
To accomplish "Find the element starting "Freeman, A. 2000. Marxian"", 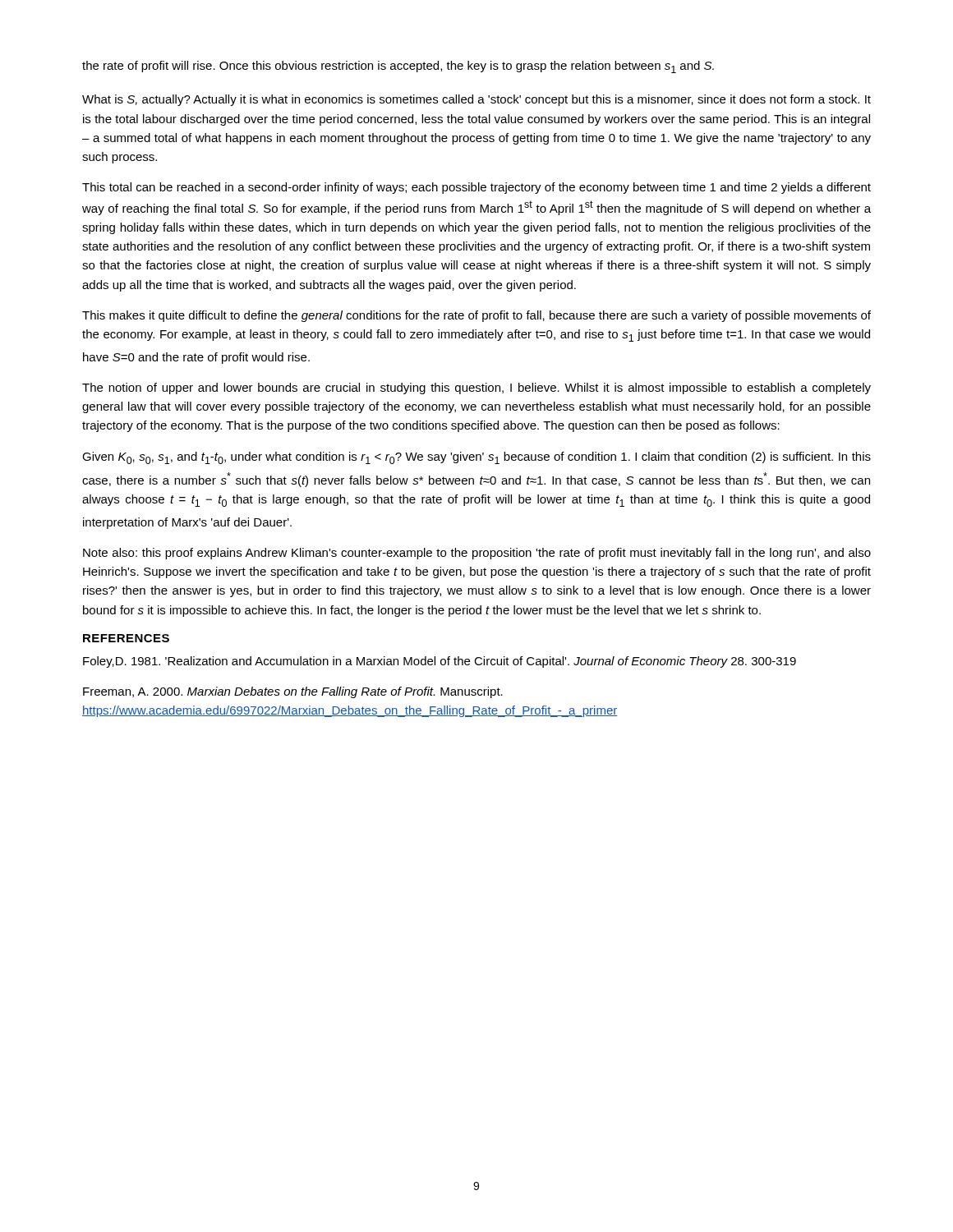I will pos(476,701).
